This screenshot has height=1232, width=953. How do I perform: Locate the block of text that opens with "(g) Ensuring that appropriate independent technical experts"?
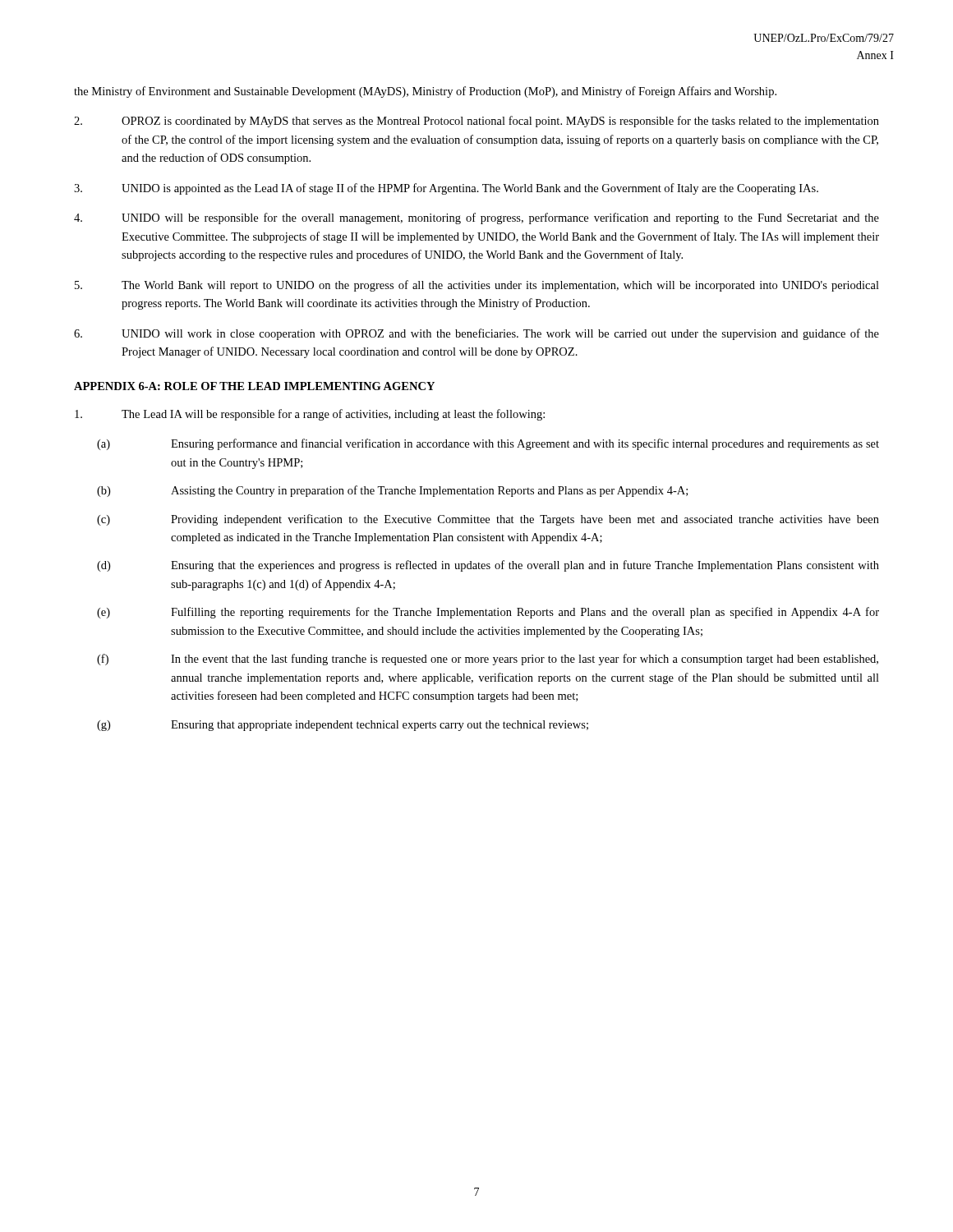[476, 724]
